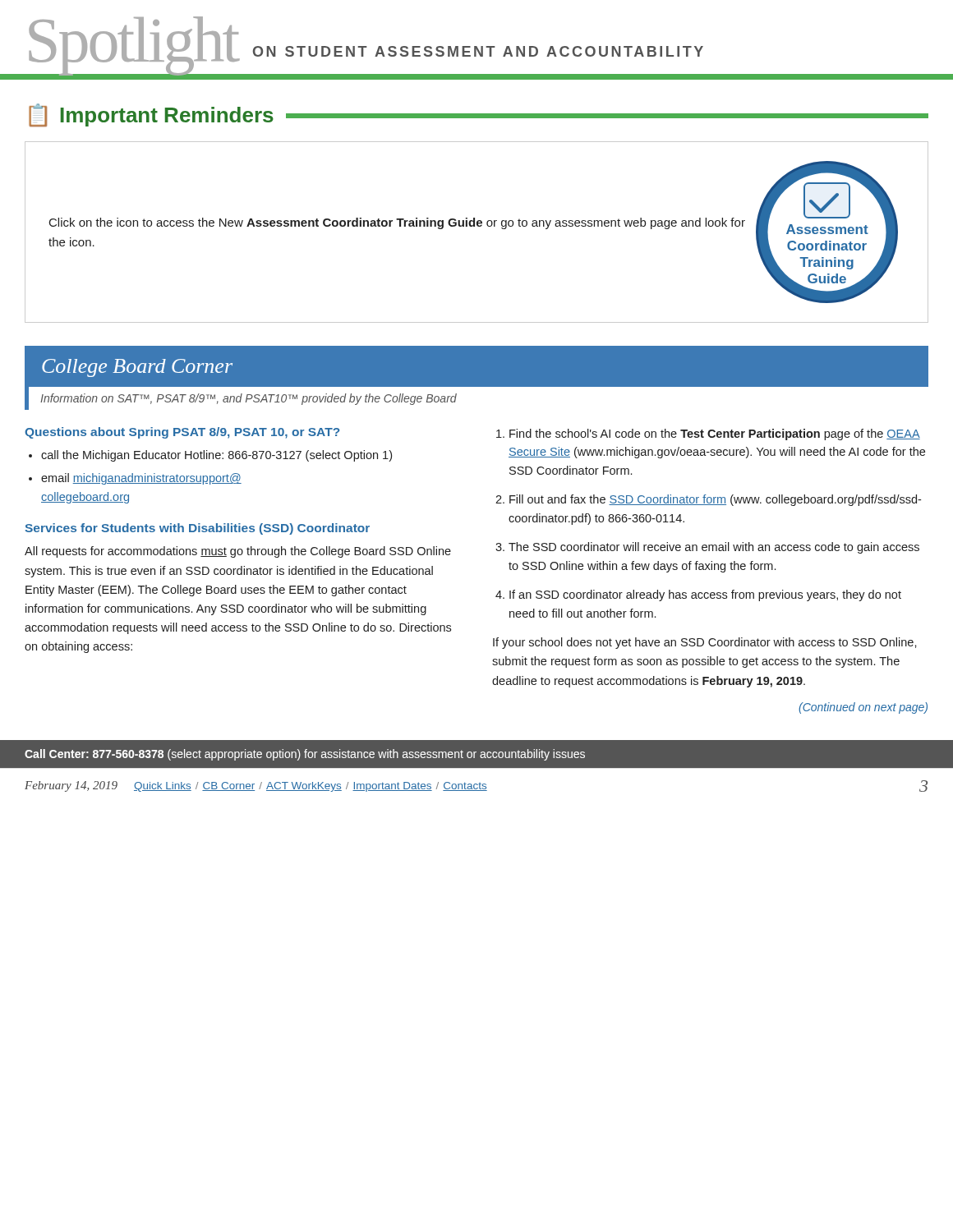Select the section header containing "Services for Students with Disabilities (SSD) Coordinator"
The image size is (953, 1232).
[197, 528]
